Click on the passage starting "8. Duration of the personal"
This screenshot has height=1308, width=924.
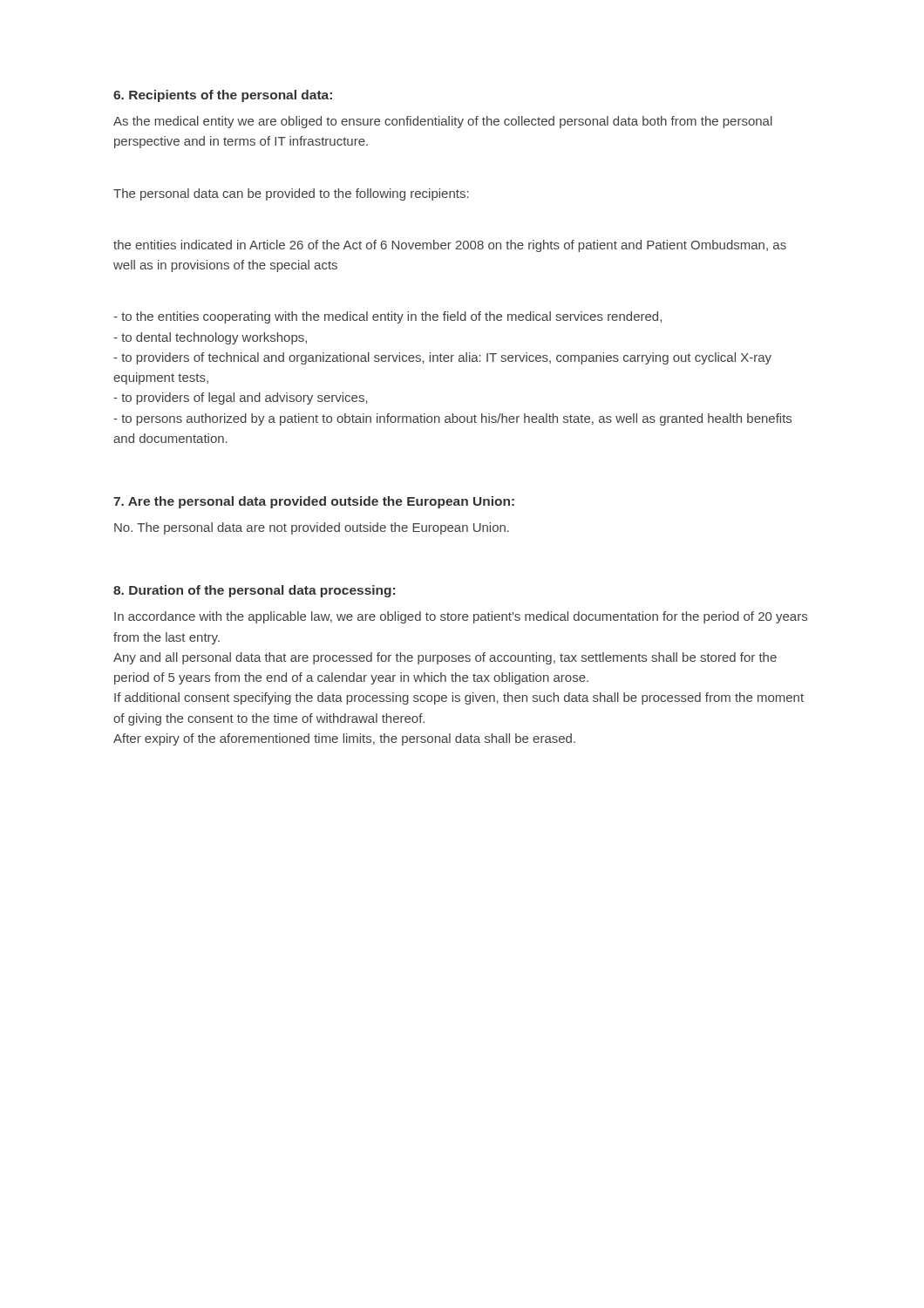(x=255, y=590)
